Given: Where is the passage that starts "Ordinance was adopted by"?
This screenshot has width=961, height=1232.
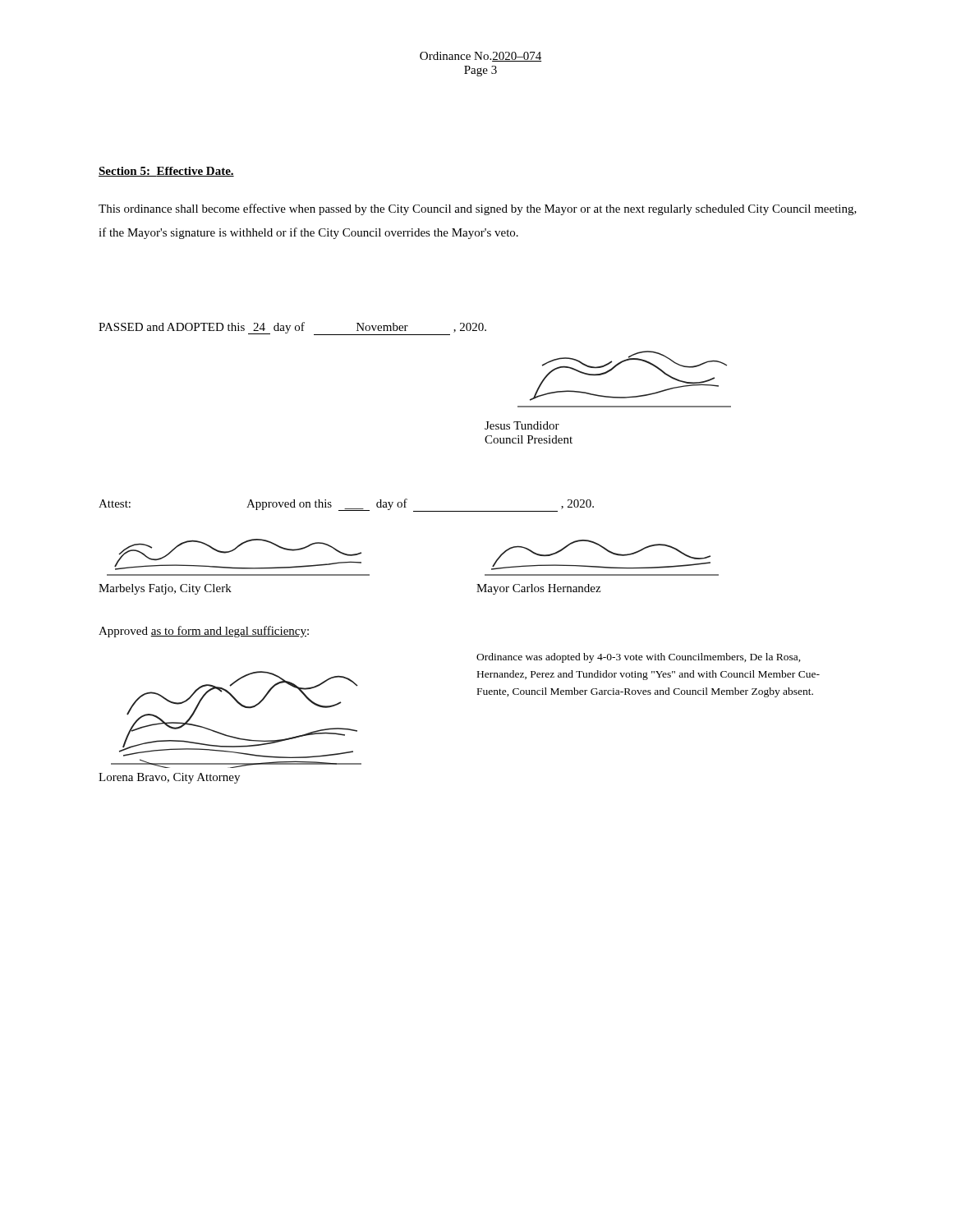Looking at the screenshot, I should pos(648,674).
